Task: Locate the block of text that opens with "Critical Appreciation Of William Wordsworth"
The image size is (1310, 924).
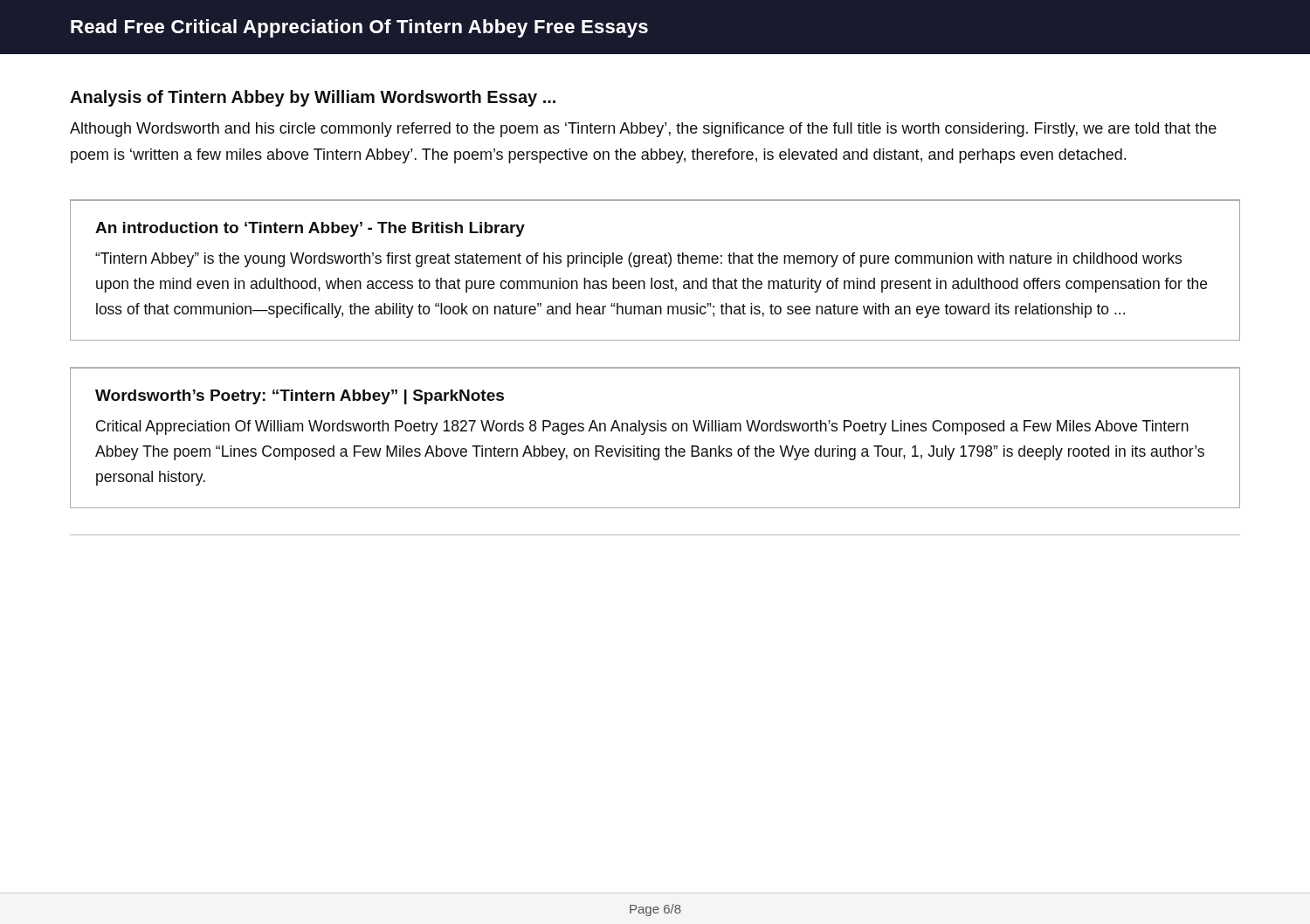Action: [x=650, y=451]
